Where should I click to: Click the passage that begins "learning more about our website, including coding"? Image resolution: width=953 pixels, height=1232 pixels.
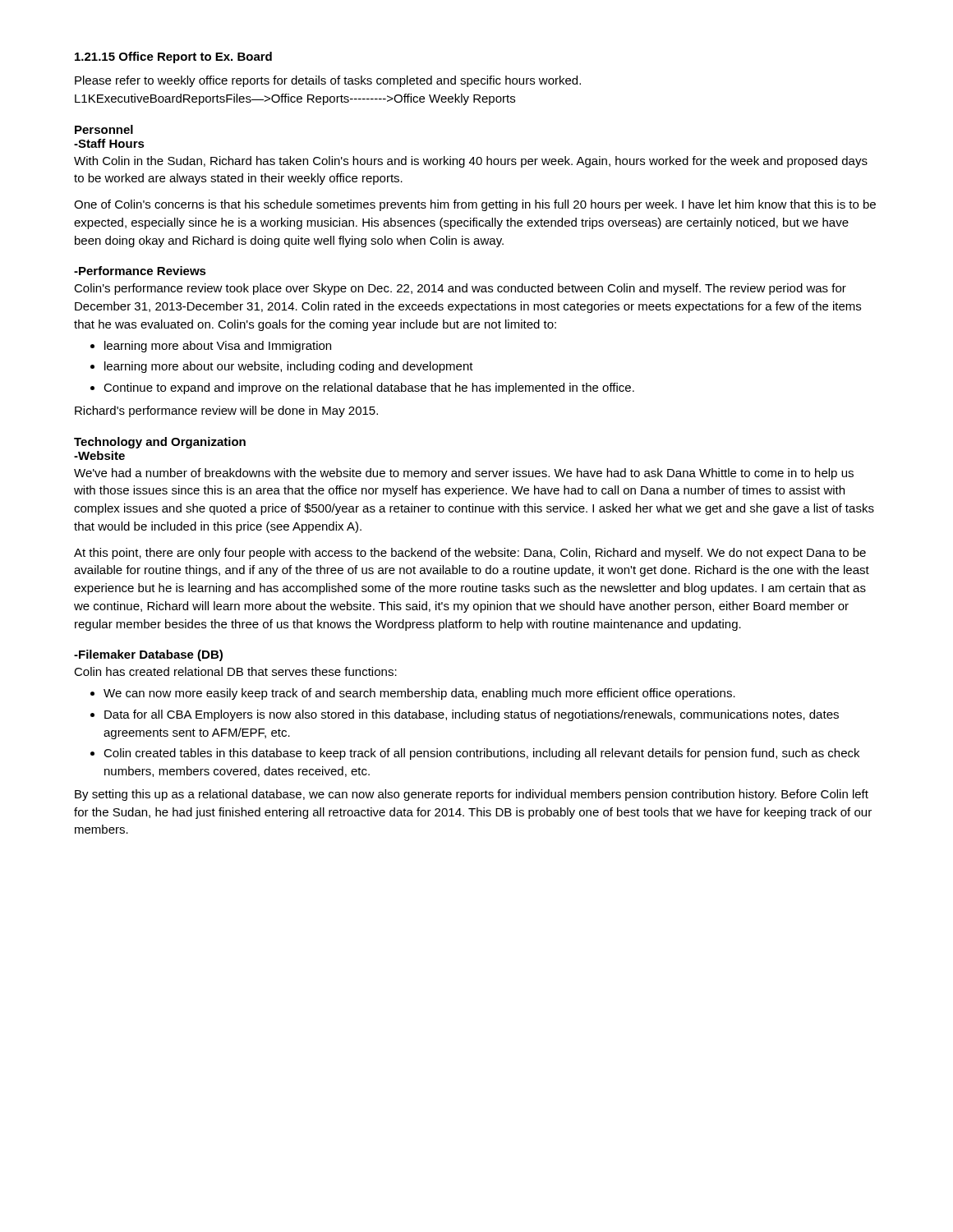(288, 366)
